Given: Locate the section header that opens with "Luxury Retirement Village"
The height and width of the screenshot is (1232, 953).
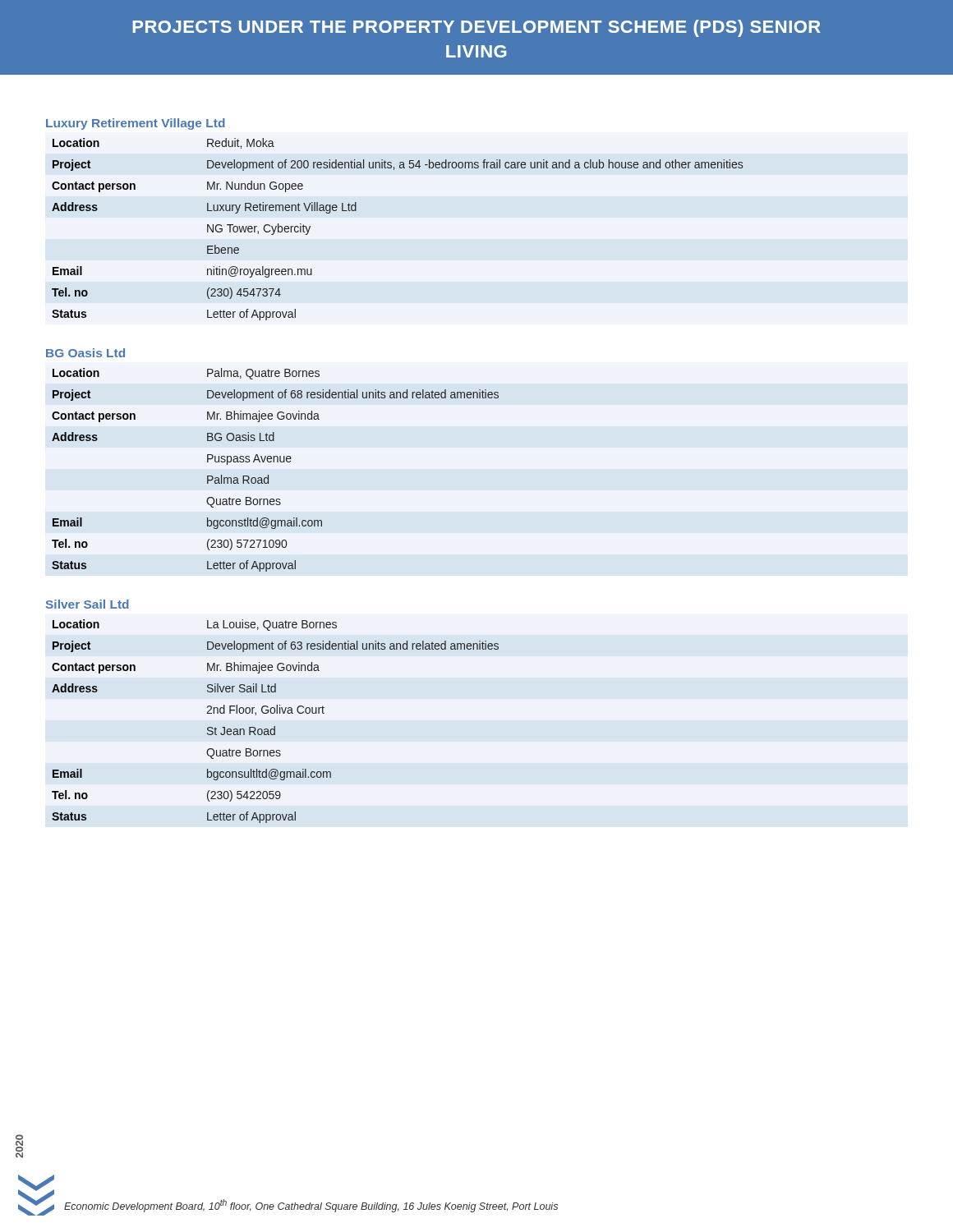Looking at the screenshot, I should 135,123.
